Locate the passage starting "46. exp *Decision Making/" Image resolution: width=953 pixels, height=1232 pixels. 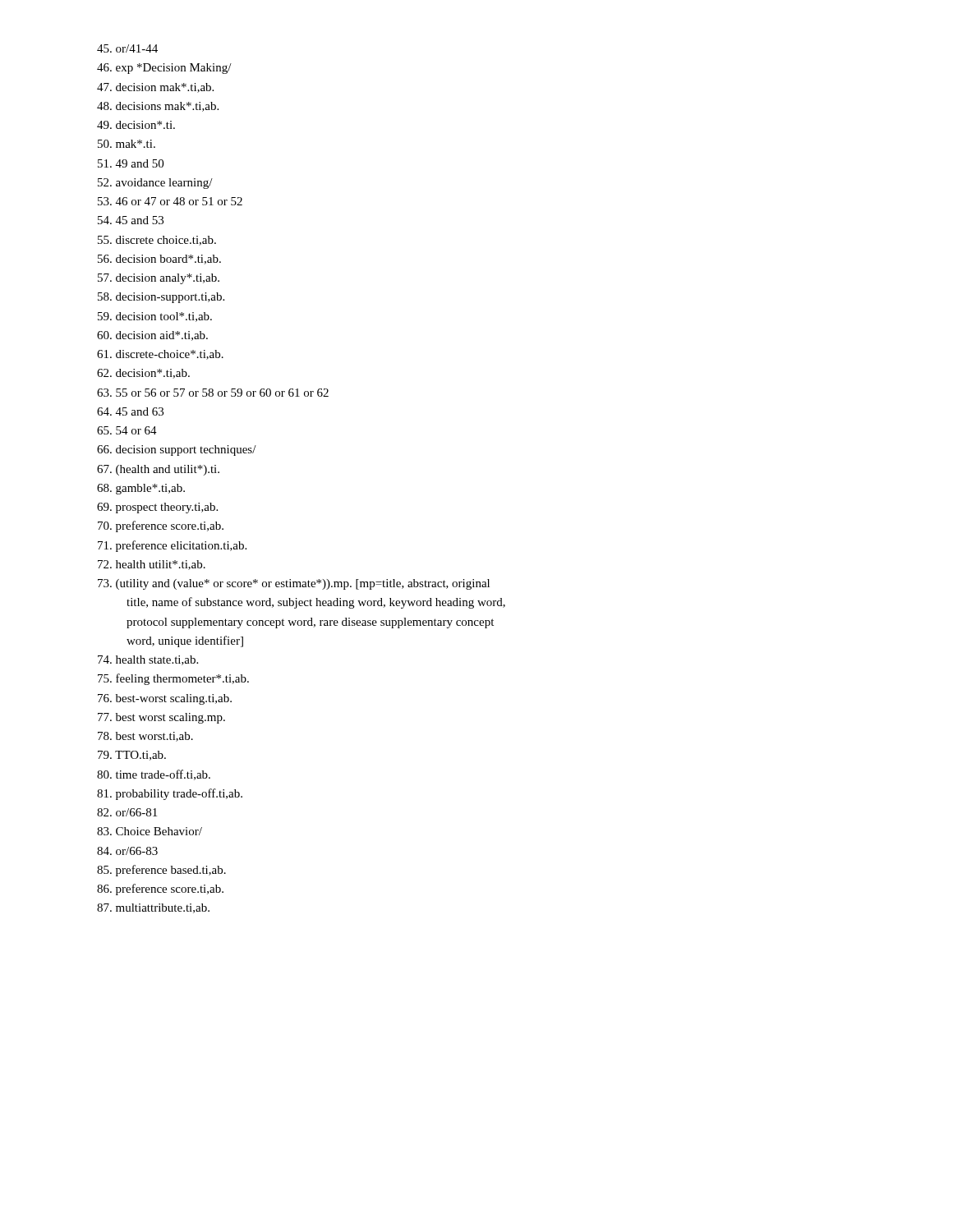coord(164,68)
